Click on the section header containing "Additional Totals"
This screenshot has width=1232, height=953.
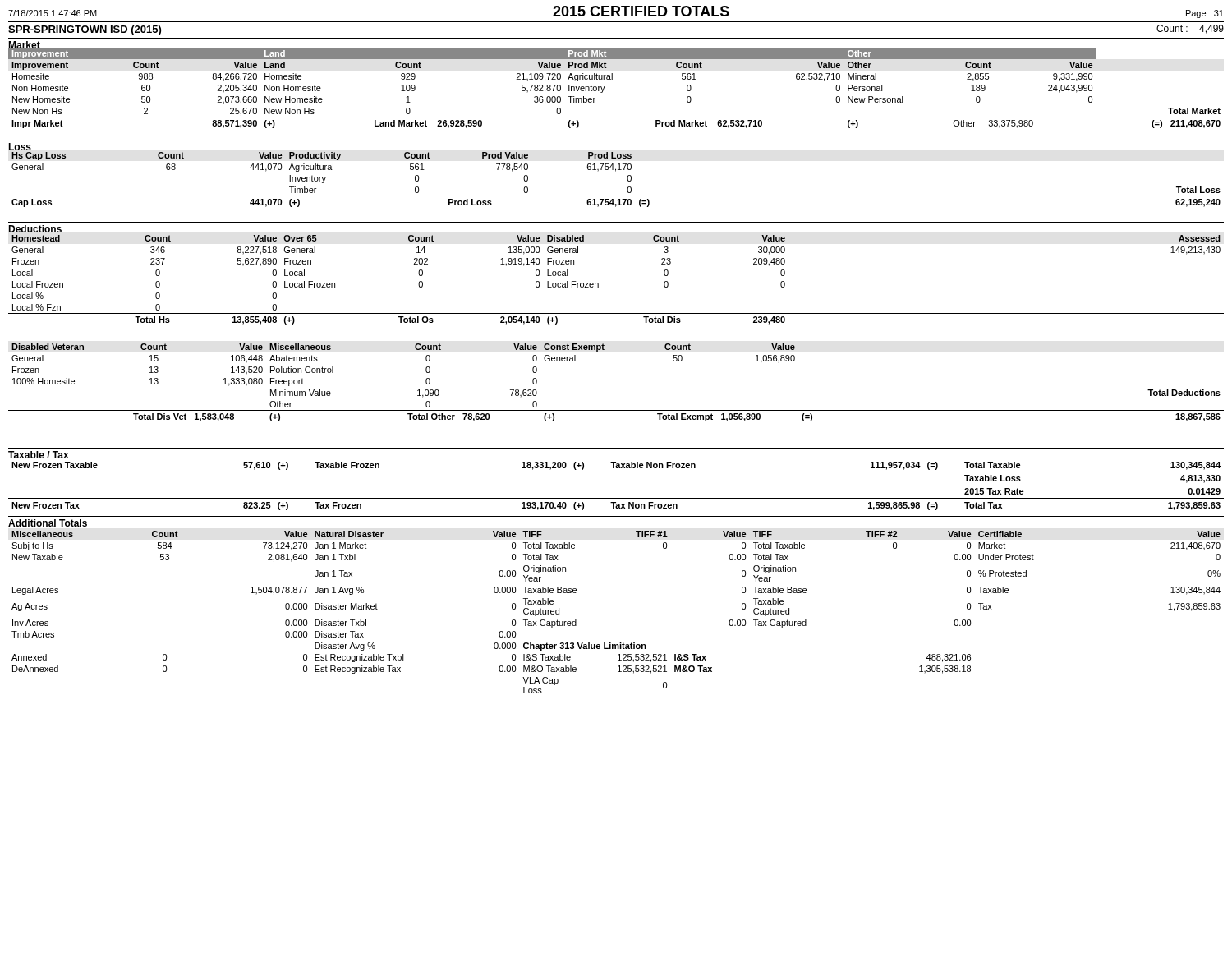pyautogui.click(x=48, y=523)
